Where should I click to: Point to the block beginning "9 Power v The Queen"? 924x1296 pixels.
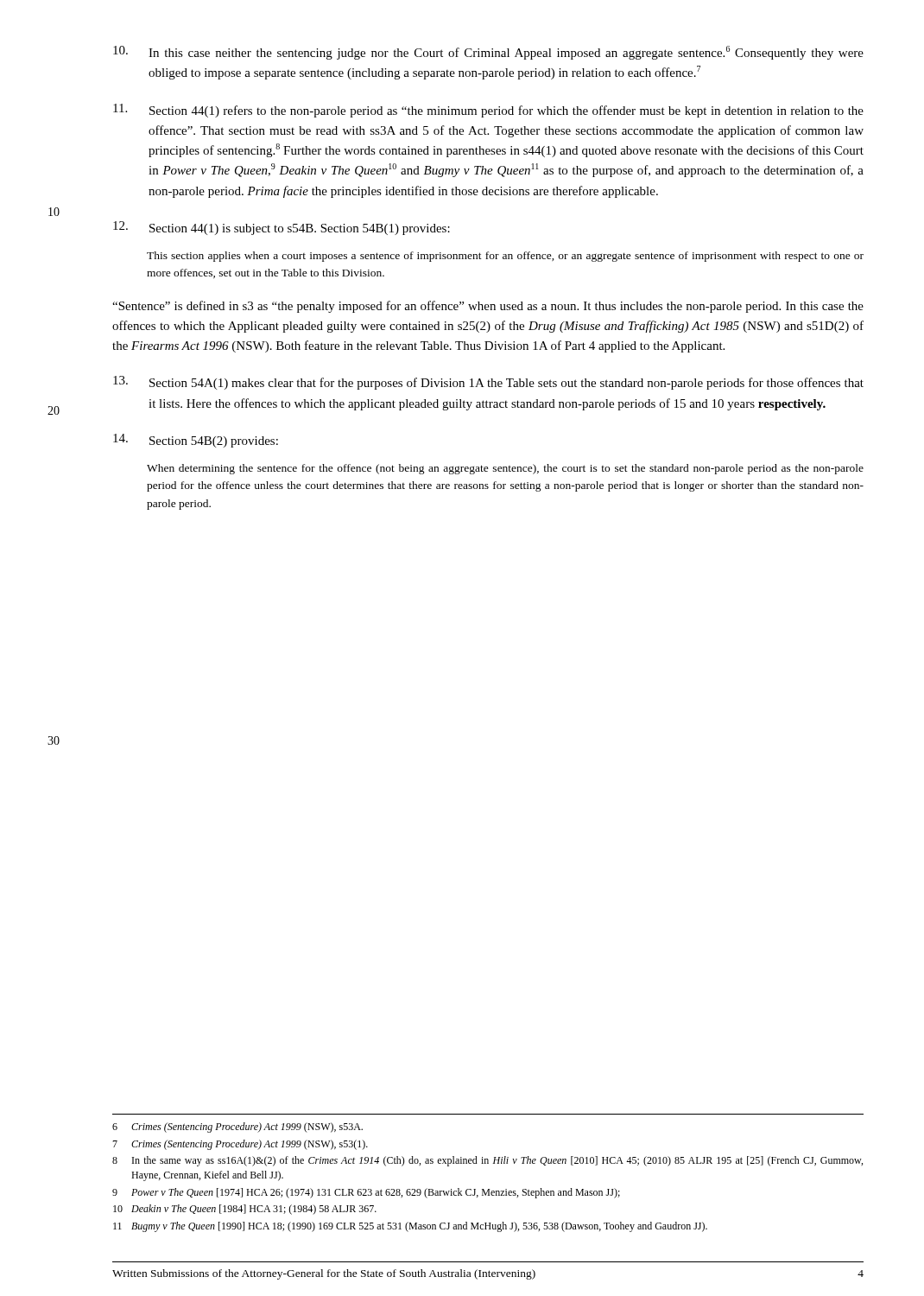[488, 1193]
